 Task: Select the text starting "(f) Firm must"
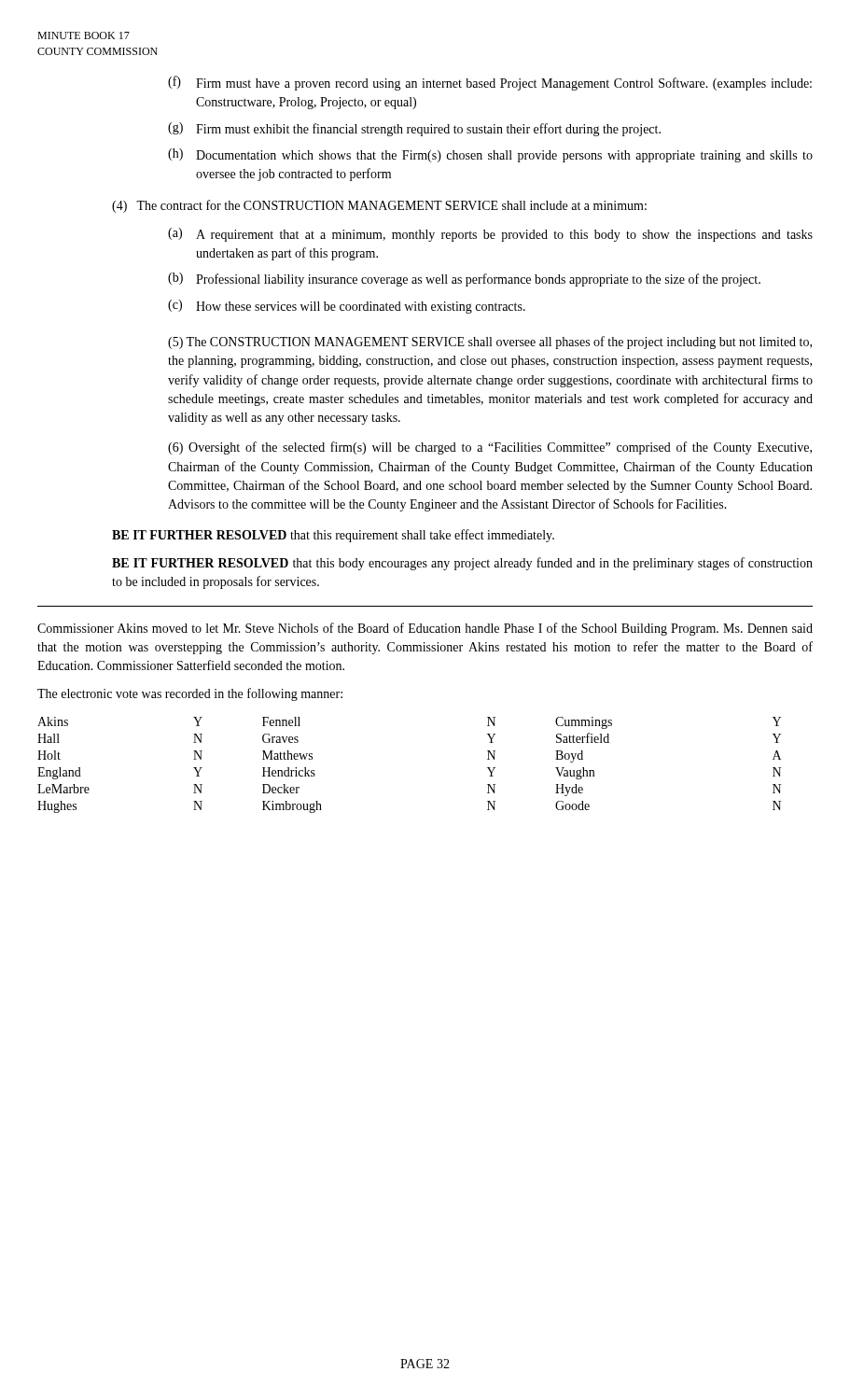490,94
